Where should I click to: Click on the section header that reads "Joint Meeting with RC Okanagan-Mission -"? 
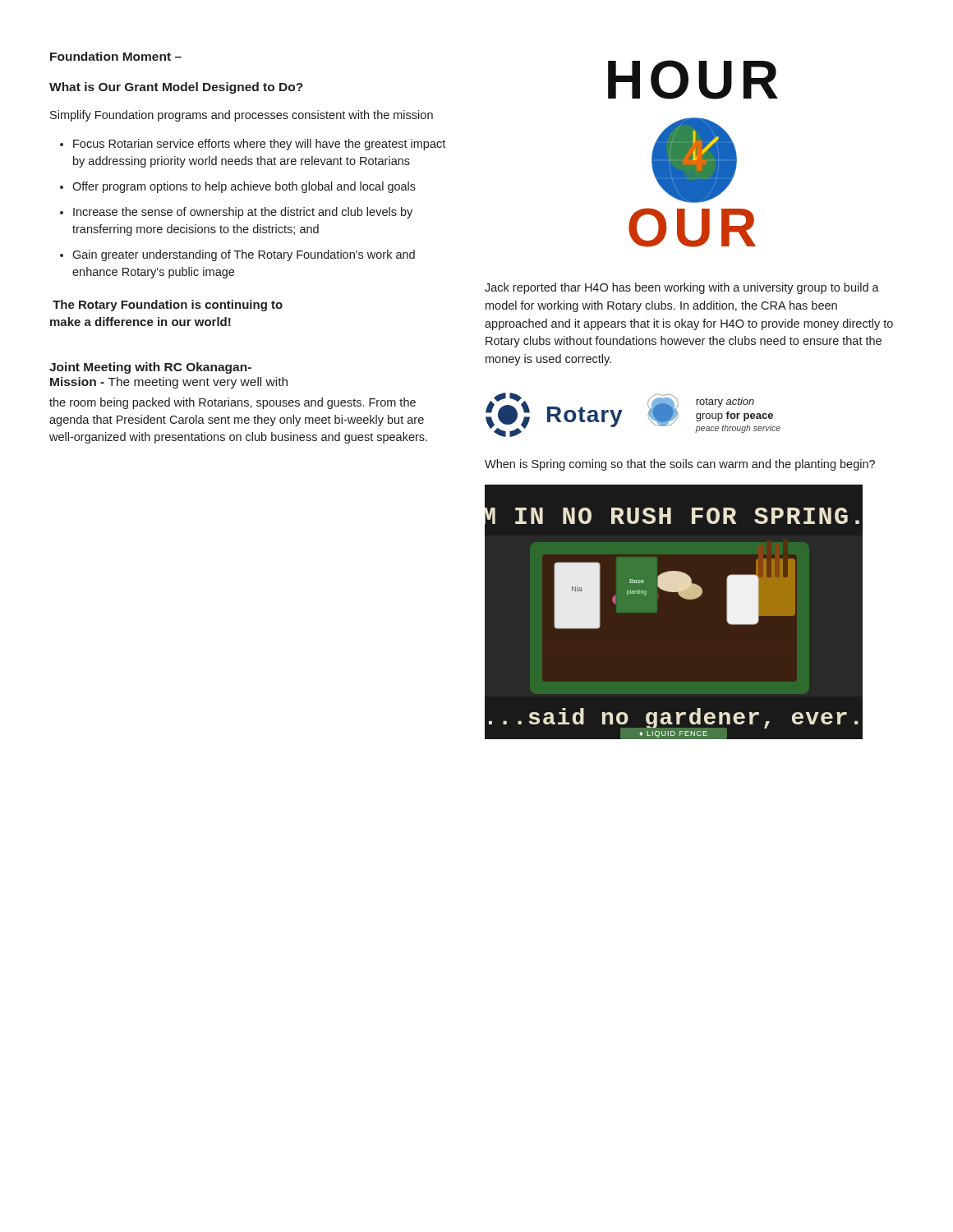pos(169,374)
